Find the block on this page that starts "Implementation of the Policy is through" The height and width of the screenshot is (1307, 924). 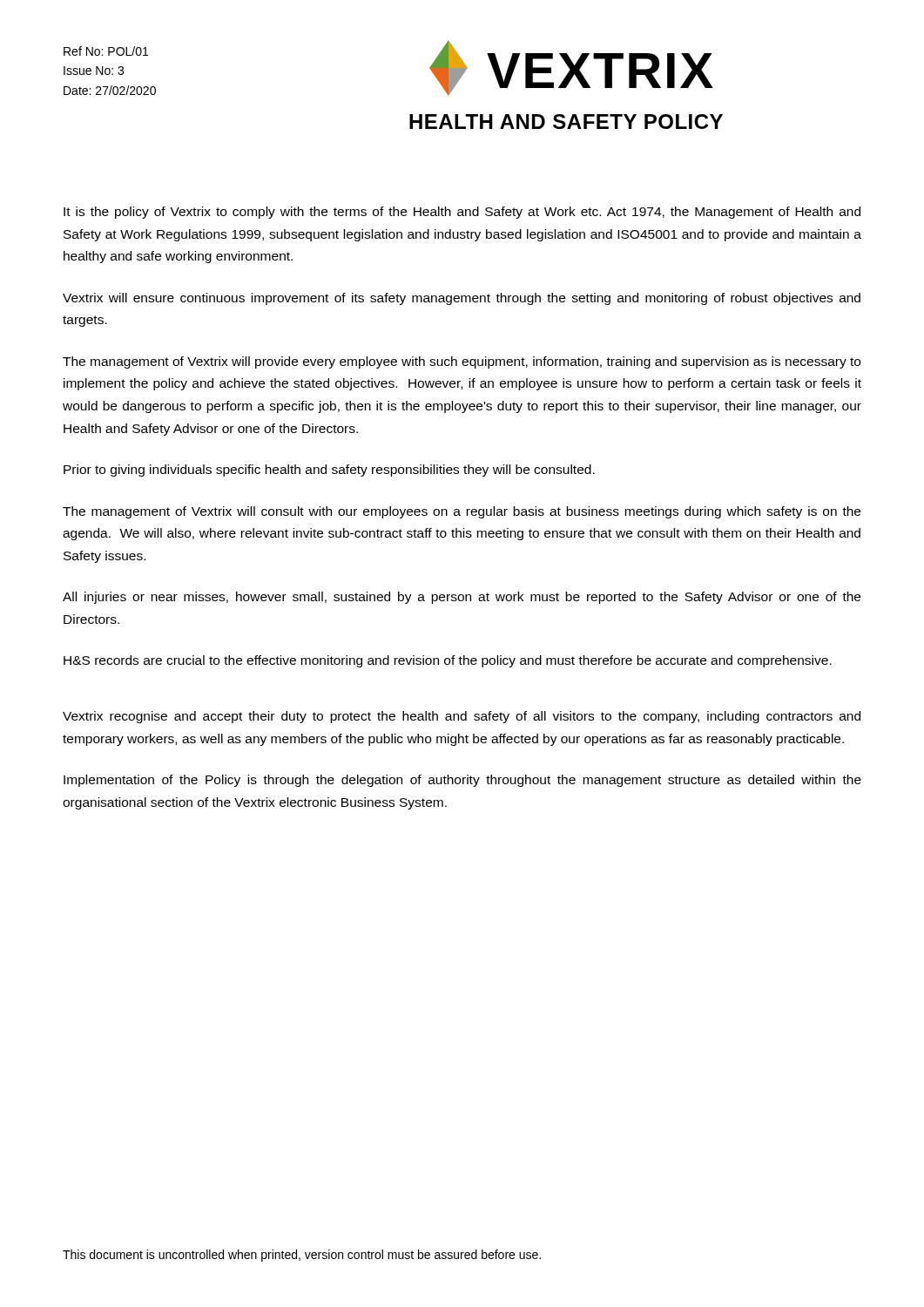tap(462, 791)
